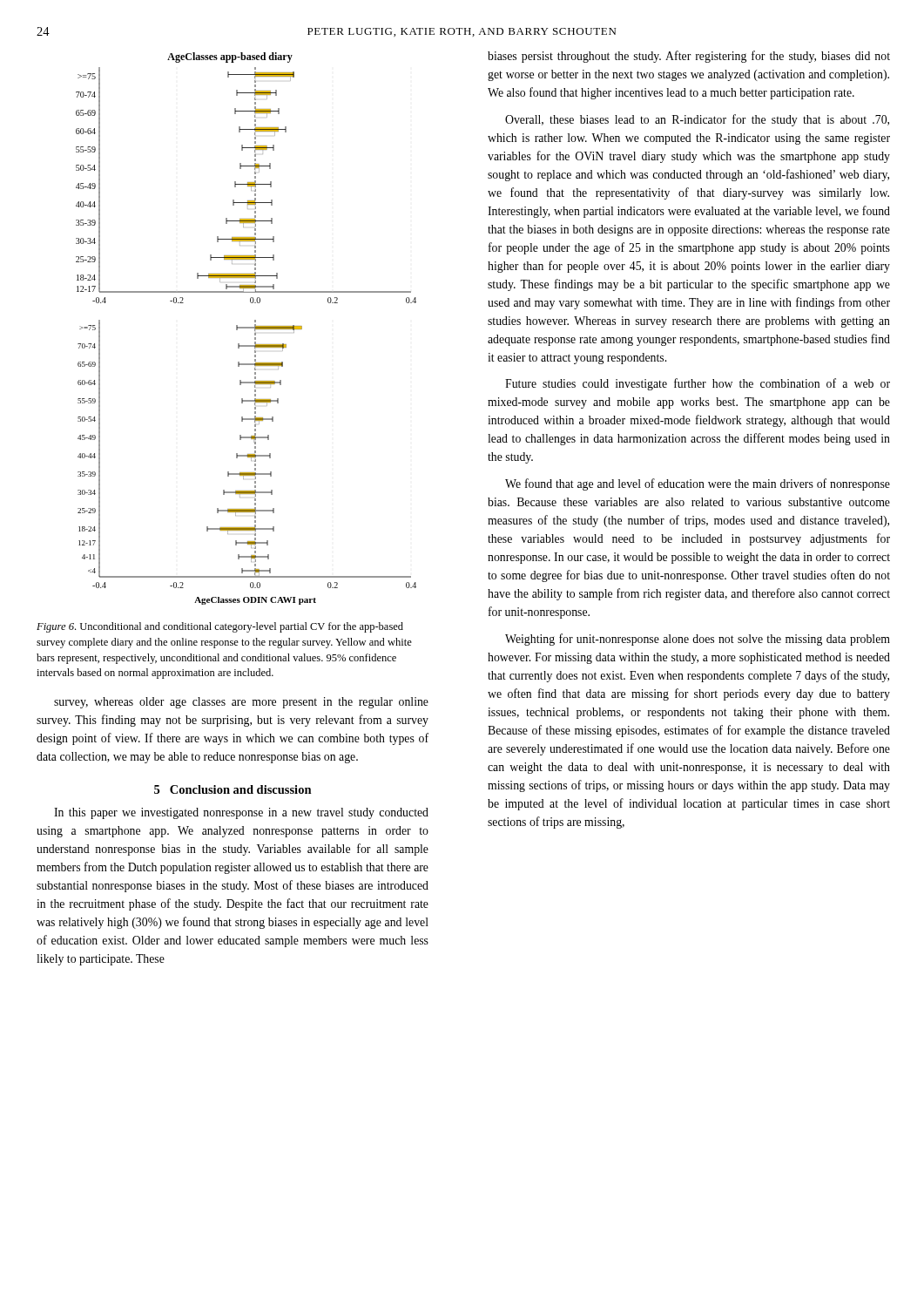Screen dimensions: 1307x924
Task: Select the text block that reads "In this paper we"
Action: pyautogui.click(x=233, y=885)
